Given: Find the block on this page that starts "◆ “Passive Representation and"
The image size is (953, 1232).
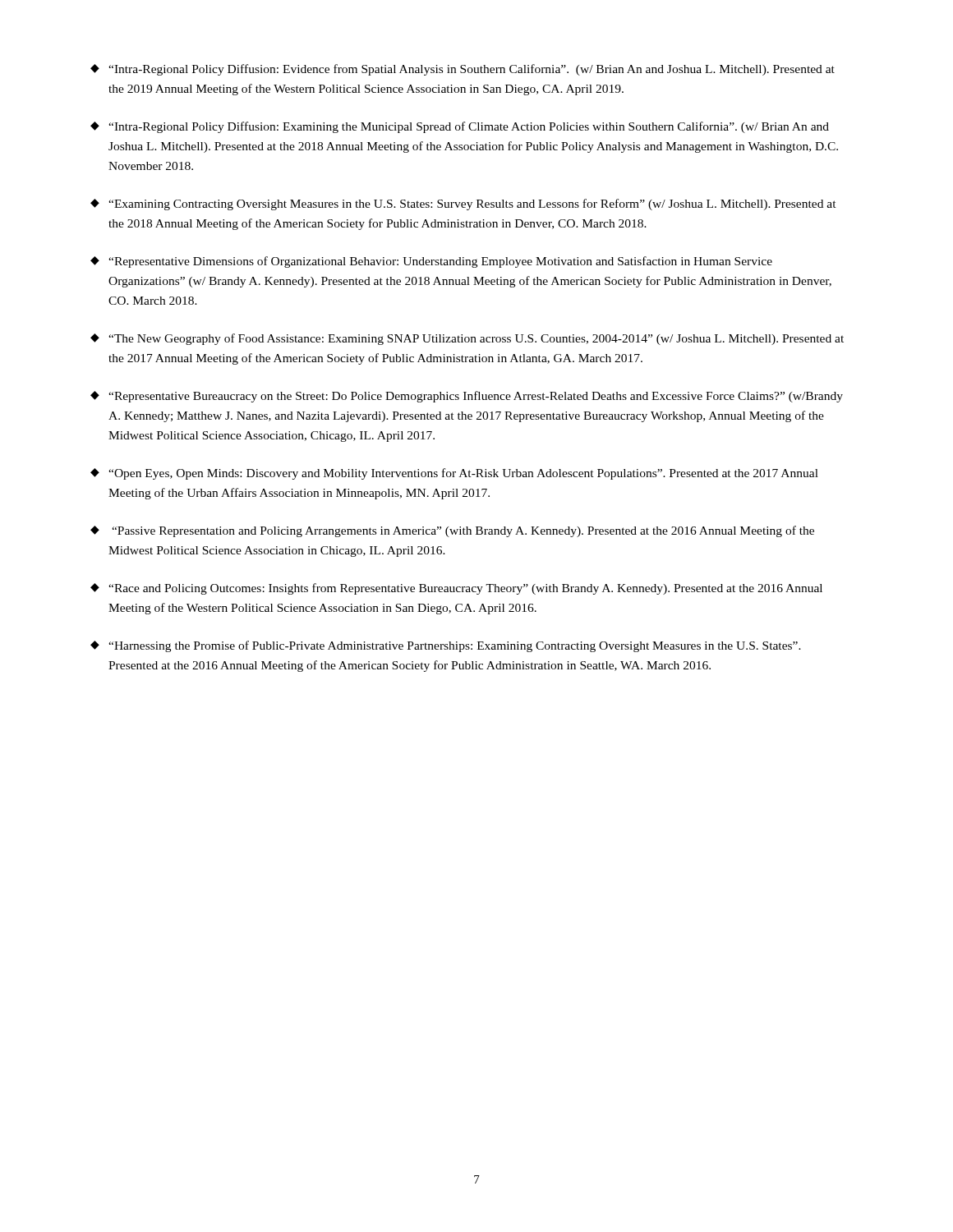Looking at the screenshot, I should (x=468, y=541).
